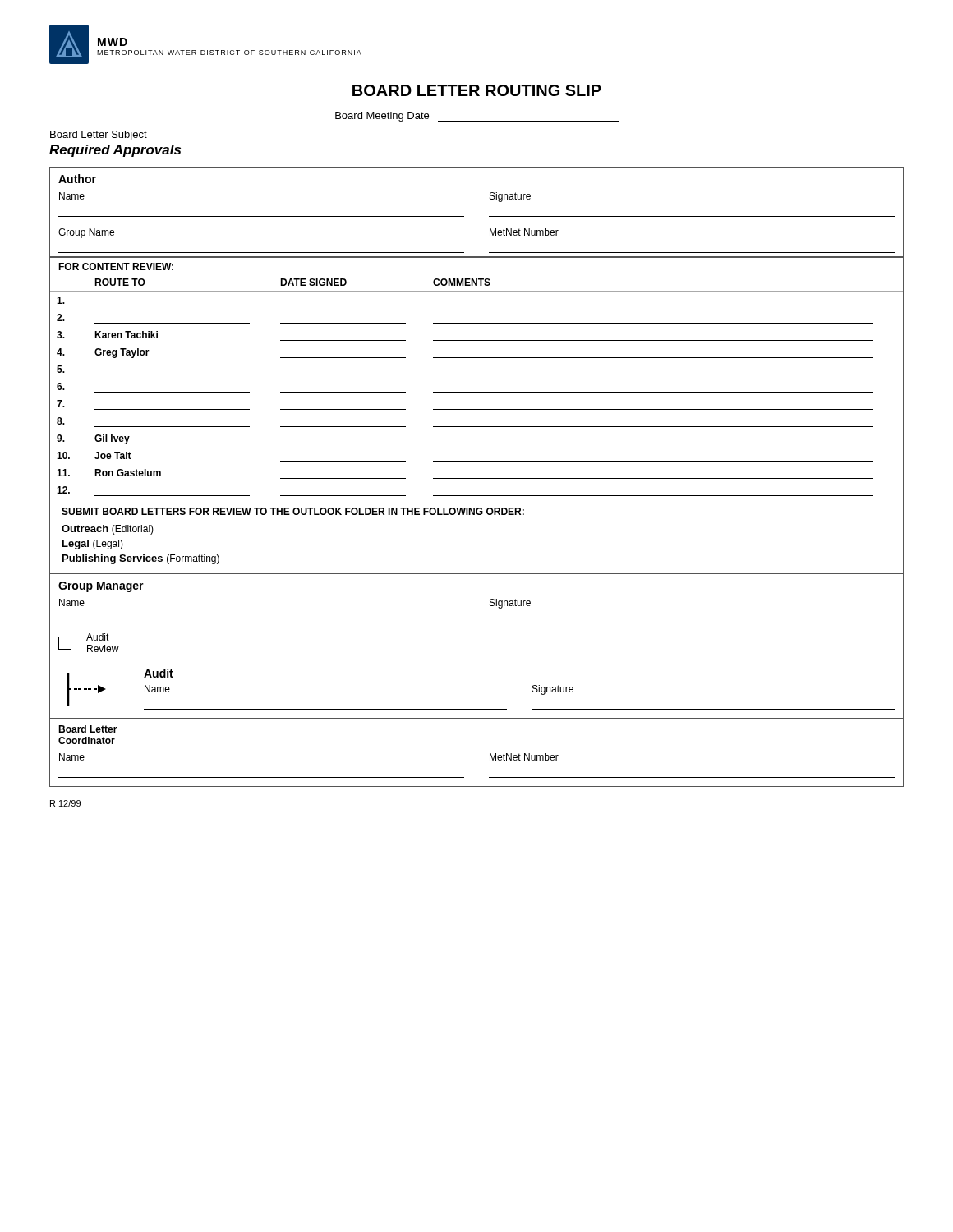Point to "BOARD LETTER ROUTING SLIP"
This screenshot has height=1232, width=953.
(476, 91)
